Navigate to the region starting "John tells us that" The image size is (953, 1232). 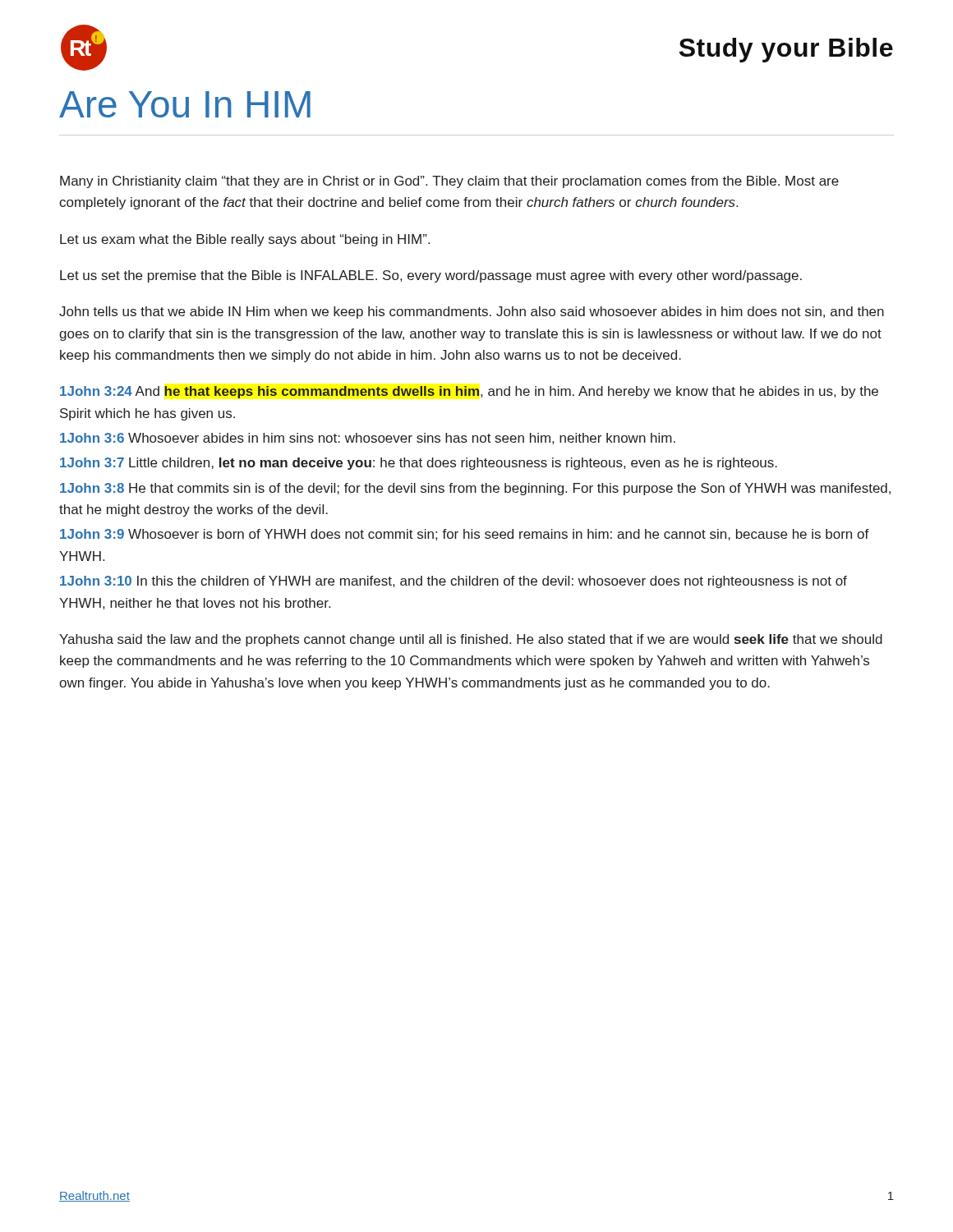pos(472,334)
